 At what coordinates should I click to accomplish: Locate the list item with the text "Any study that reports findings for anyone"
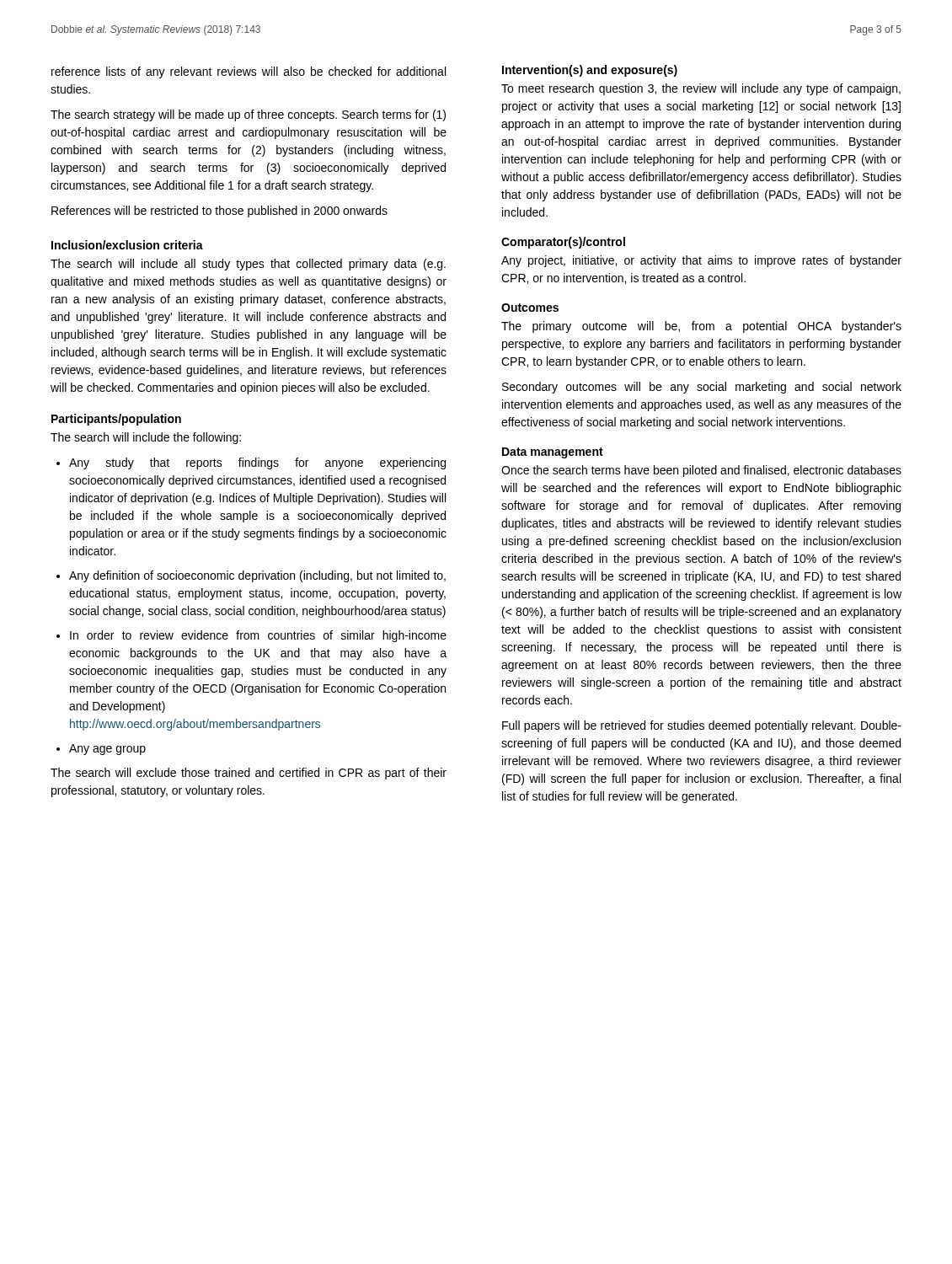tap(249, 606)
